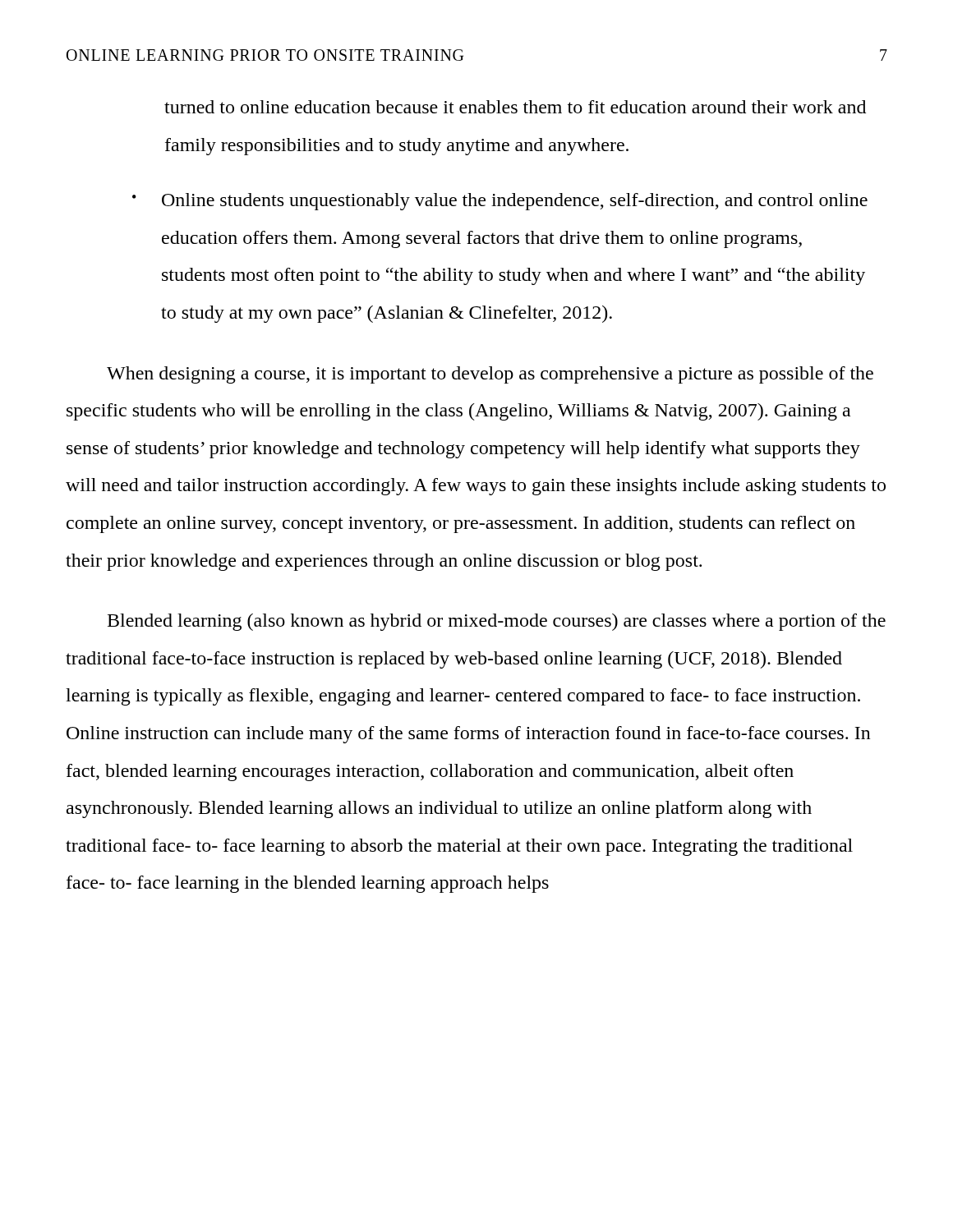
Task: Select the text starting "When designing a course, it is important to"
Action: [490, 375]
